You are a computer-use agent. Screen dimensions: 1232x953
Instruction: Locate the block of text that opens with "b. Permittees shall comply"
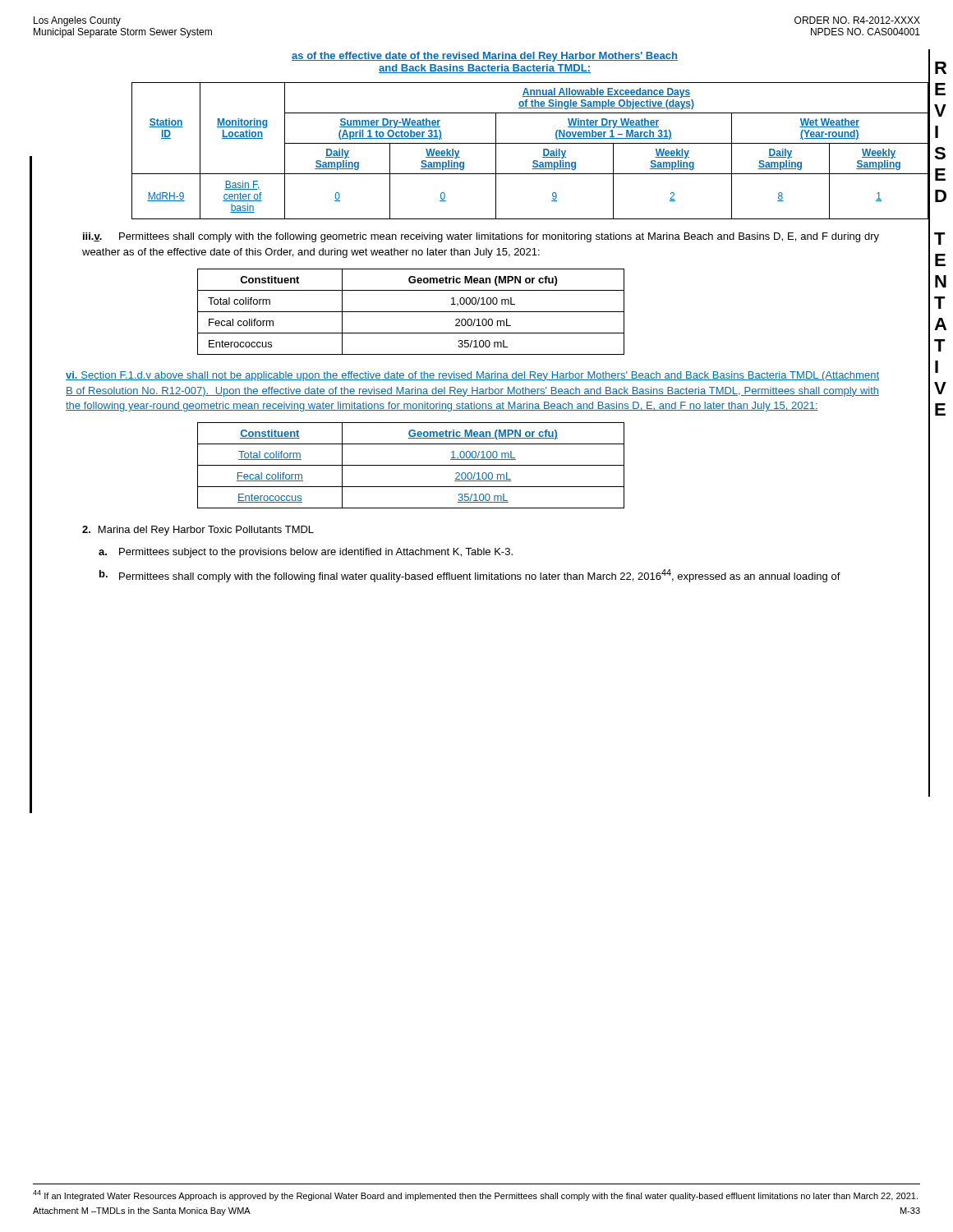click(x=469, y=575)
